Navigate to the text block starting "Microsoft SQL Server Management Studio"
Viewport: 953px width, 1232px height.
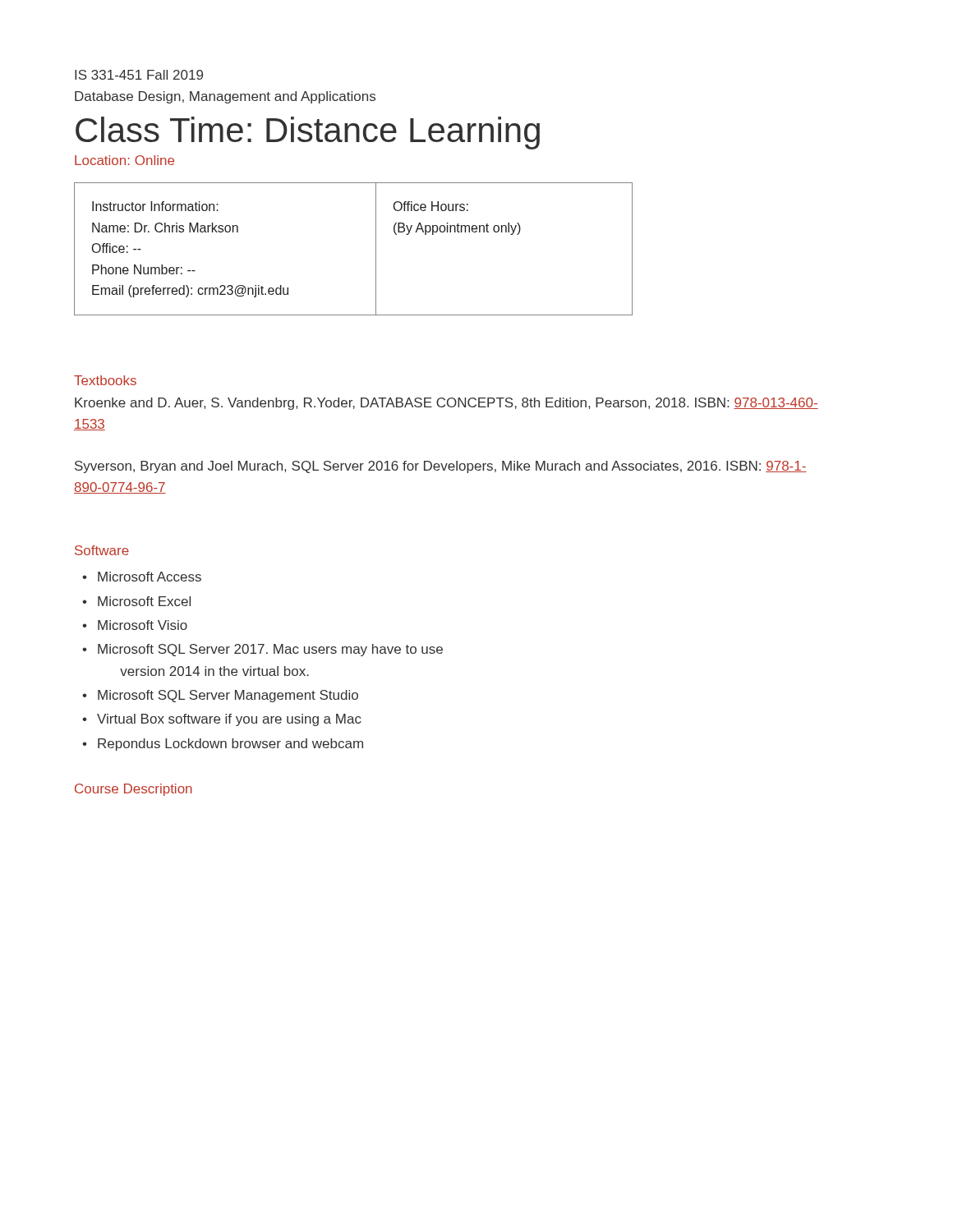(x=228, y=695)
